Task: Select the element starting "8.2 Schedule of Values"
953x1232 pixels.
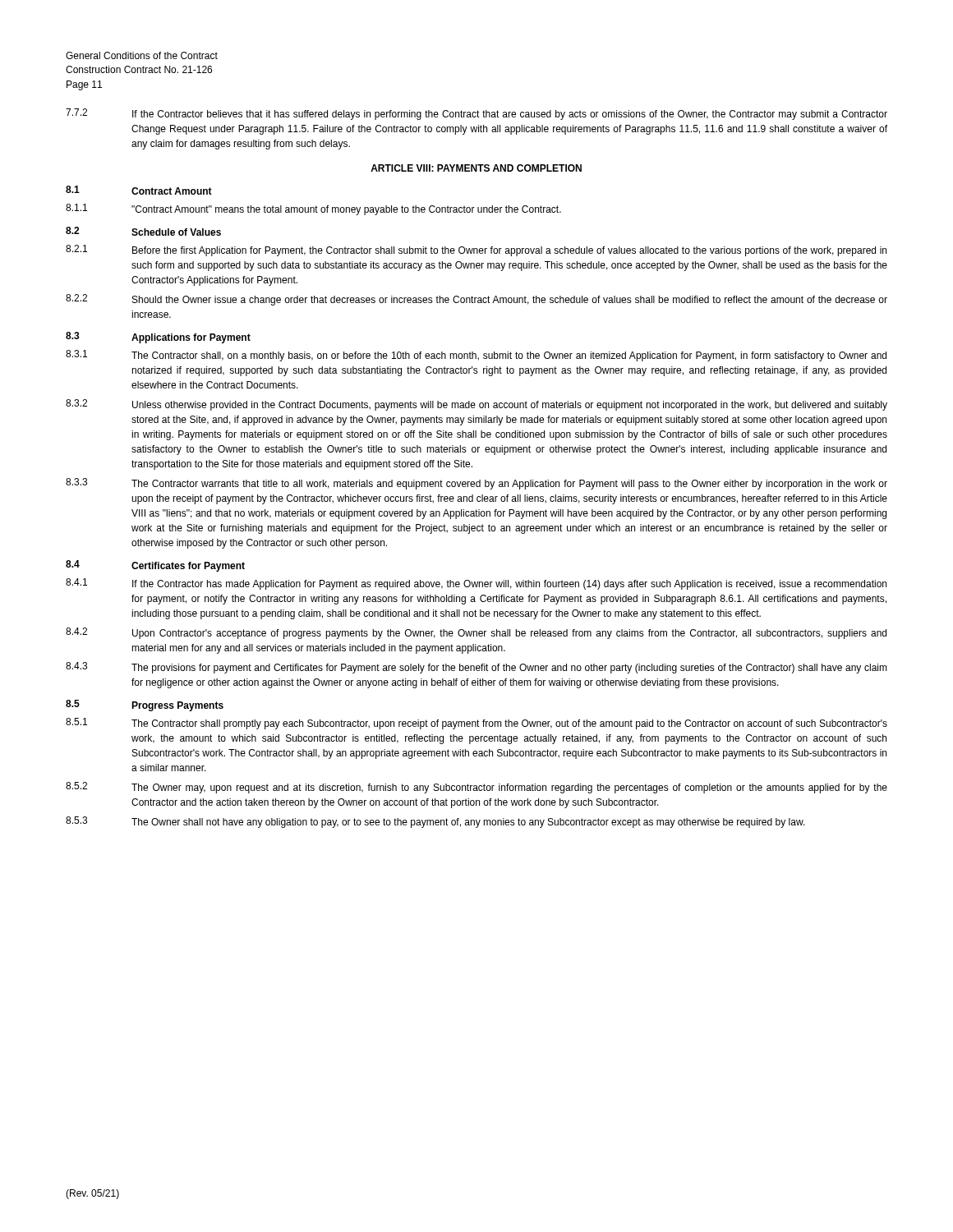Action: click(143, 231)
